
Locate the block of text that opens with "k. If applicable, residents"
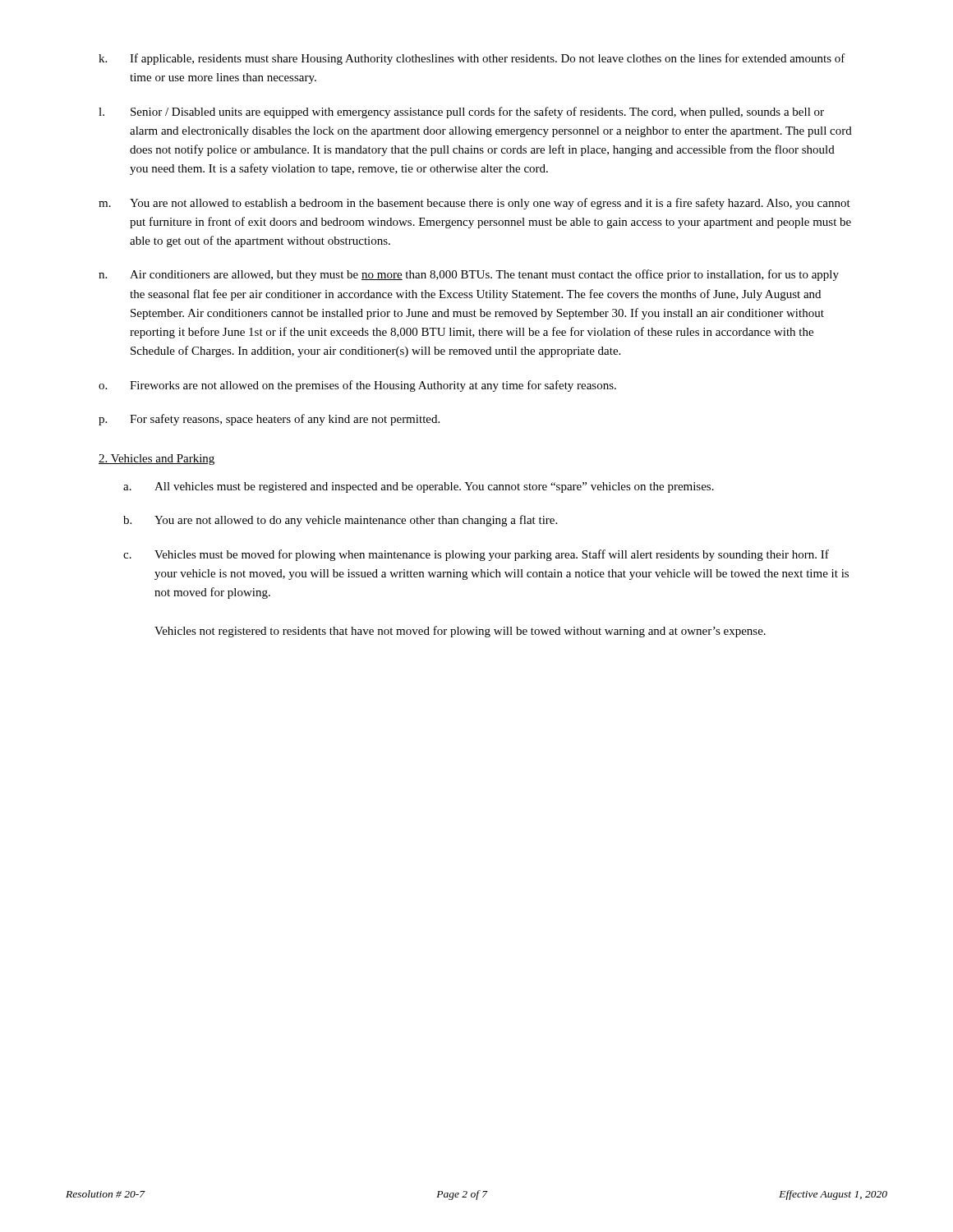(x=476, y=68)
